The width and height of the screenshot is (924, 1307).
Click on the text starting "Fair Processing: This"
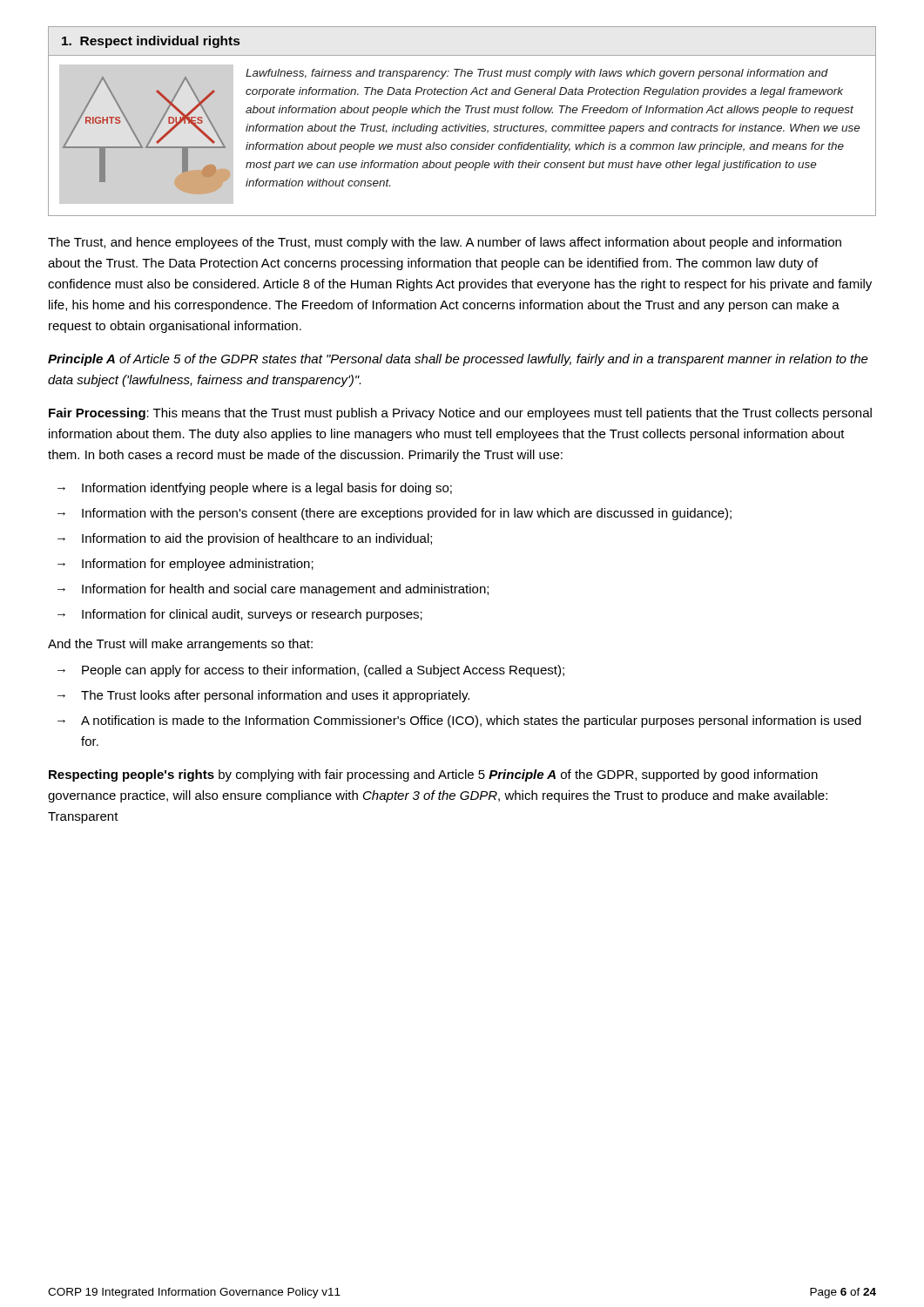(x=460, y=433)
